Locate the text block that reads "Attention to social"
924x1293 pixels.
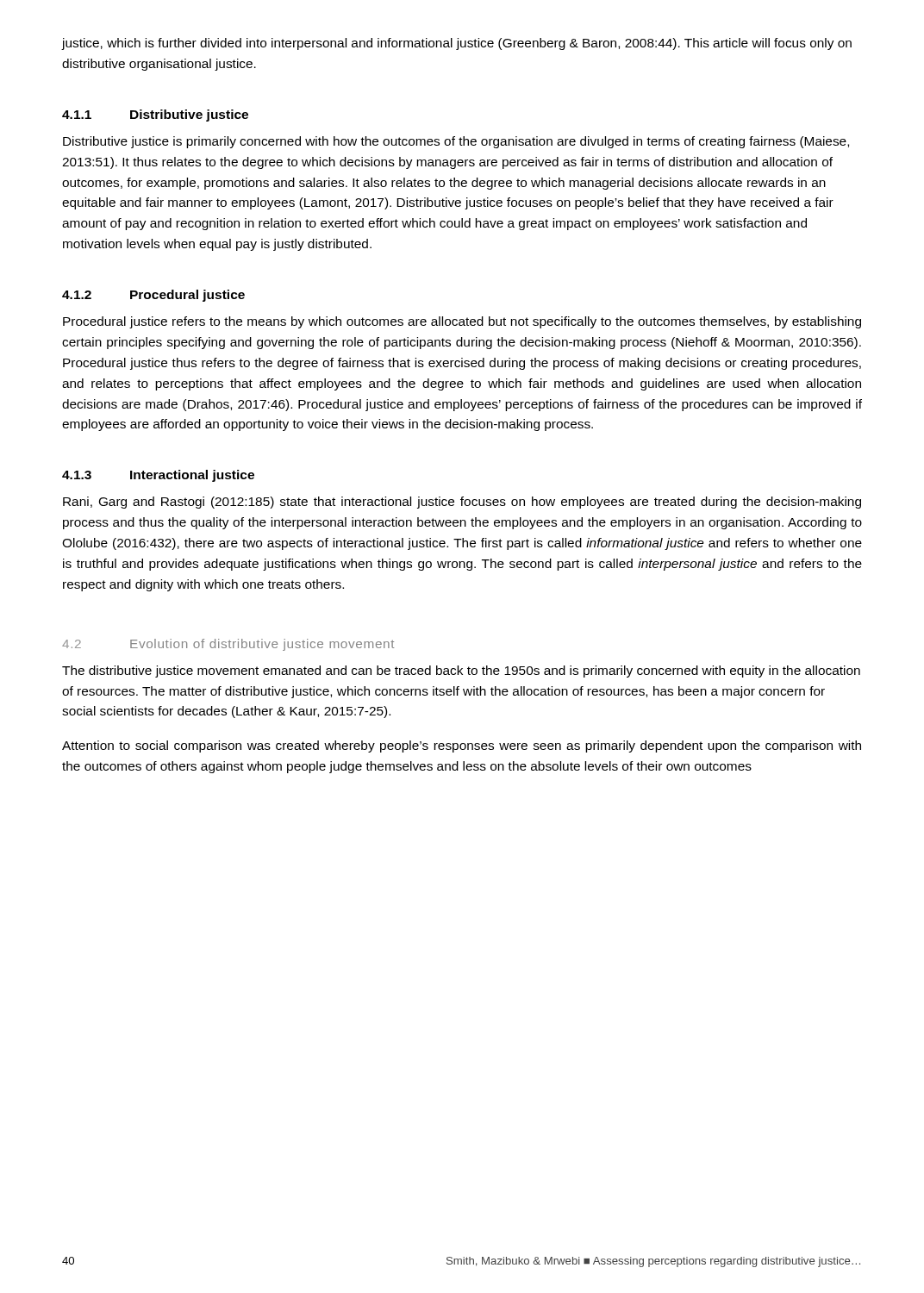pyautogui.click(x=462, y=756)
